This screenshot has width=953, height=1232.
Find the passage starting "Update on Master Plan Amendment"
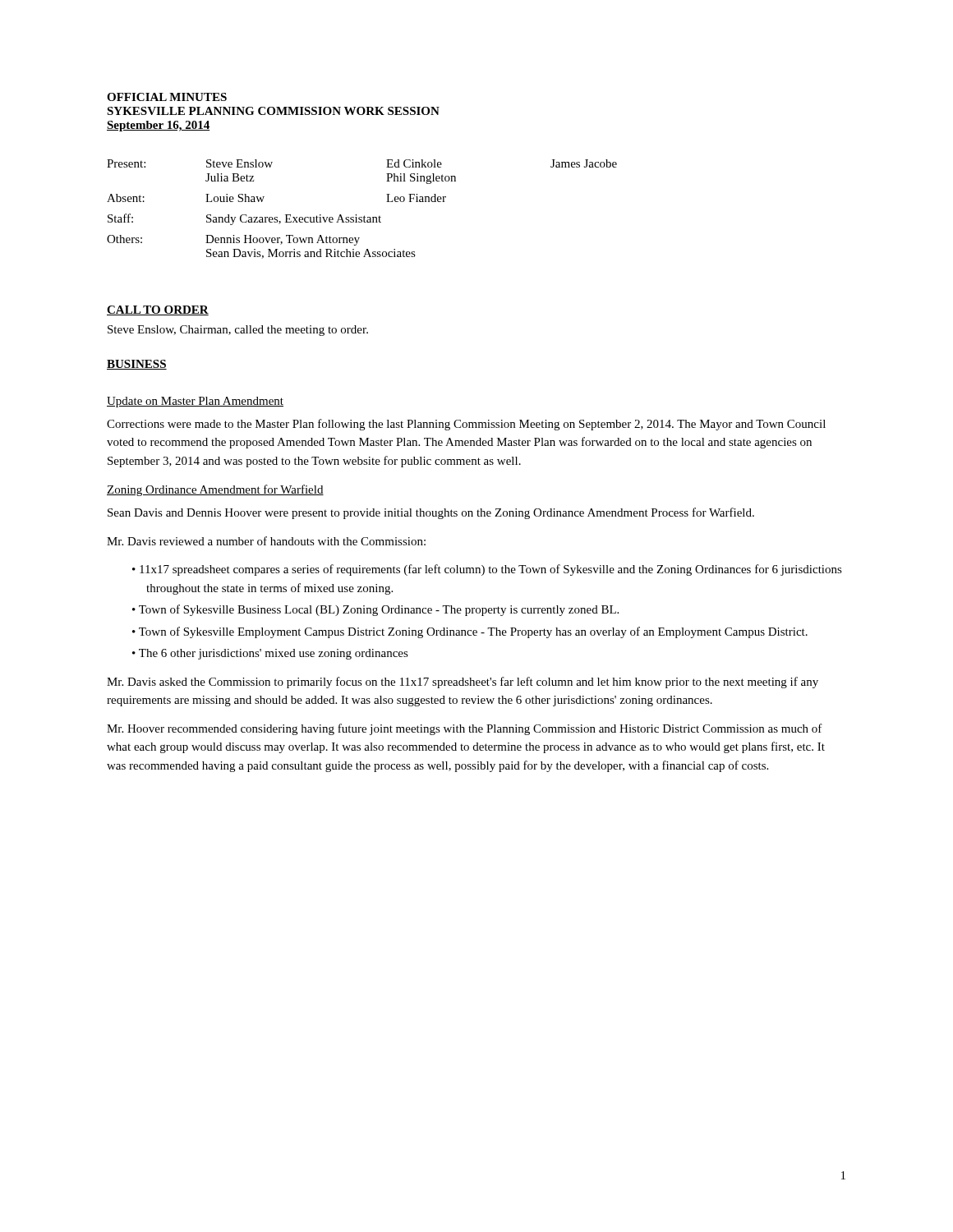tap(195, 400)
